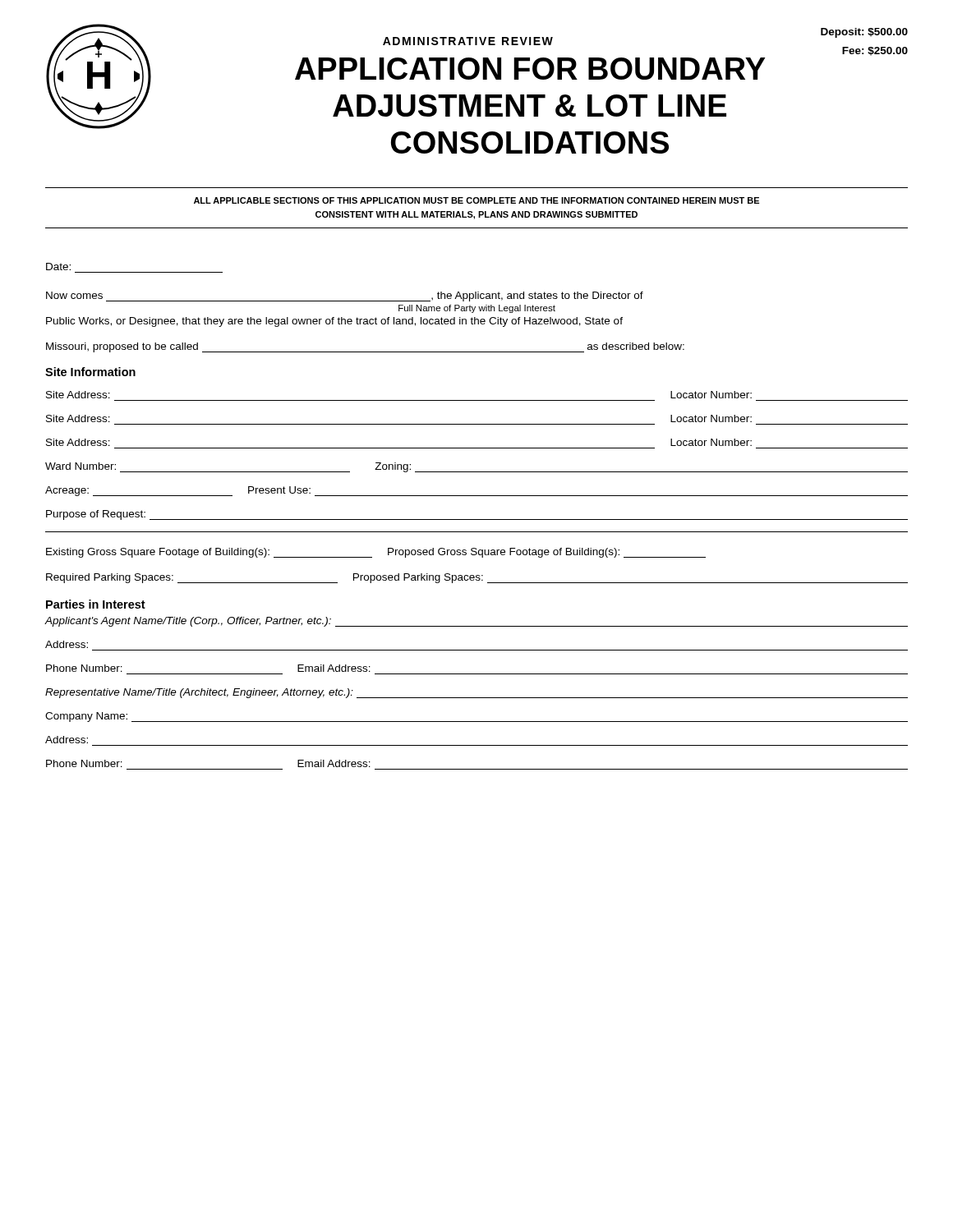Click on the section header with the text "Site Information"

pos(91,372)
